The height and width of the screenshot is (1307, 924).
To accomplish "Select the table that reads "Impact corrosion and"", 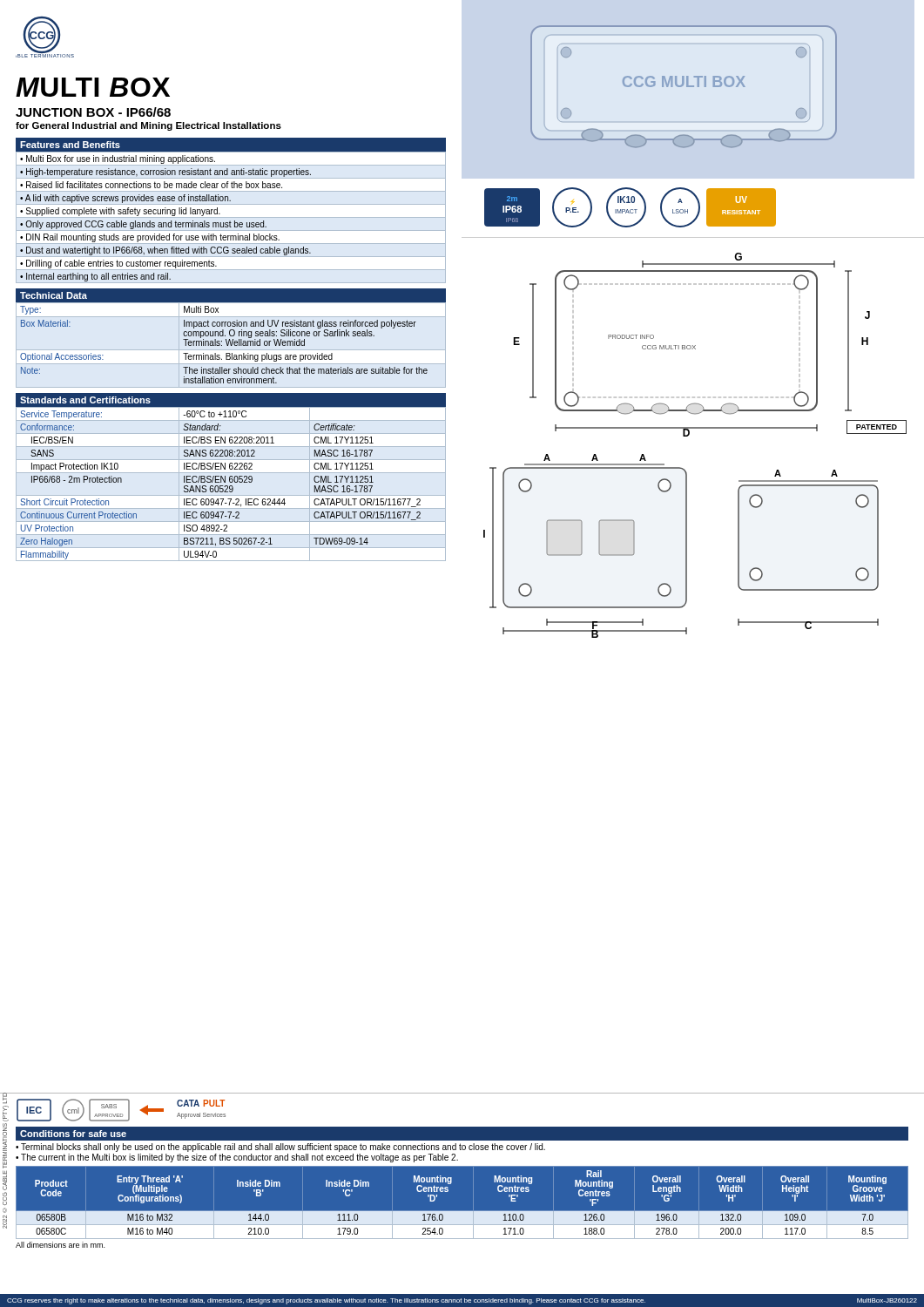I will pos(231,345).
